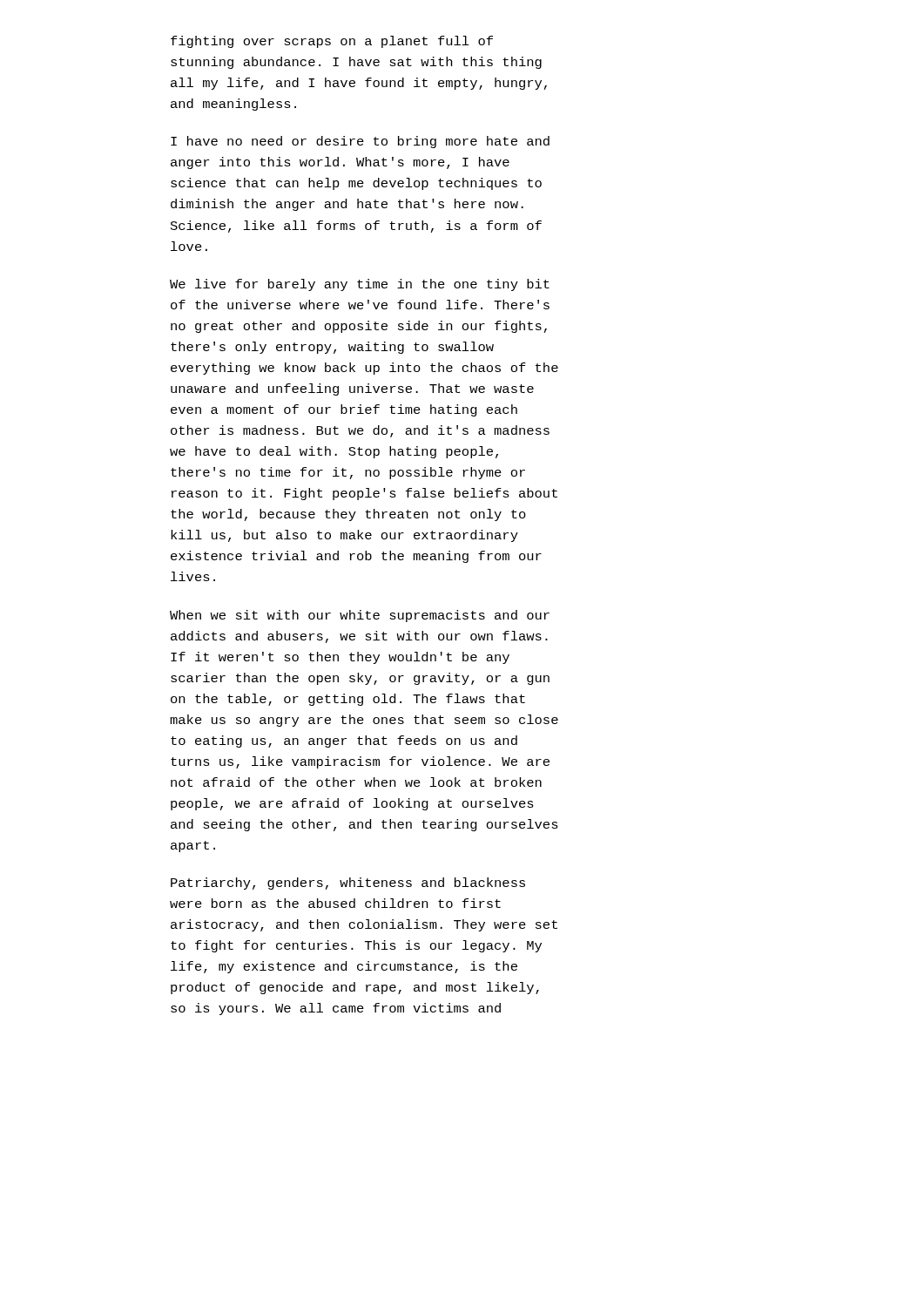
Task: Click on the passage starting "When we sit with our white supremacists and"
Action: click(x=364, y=731)
